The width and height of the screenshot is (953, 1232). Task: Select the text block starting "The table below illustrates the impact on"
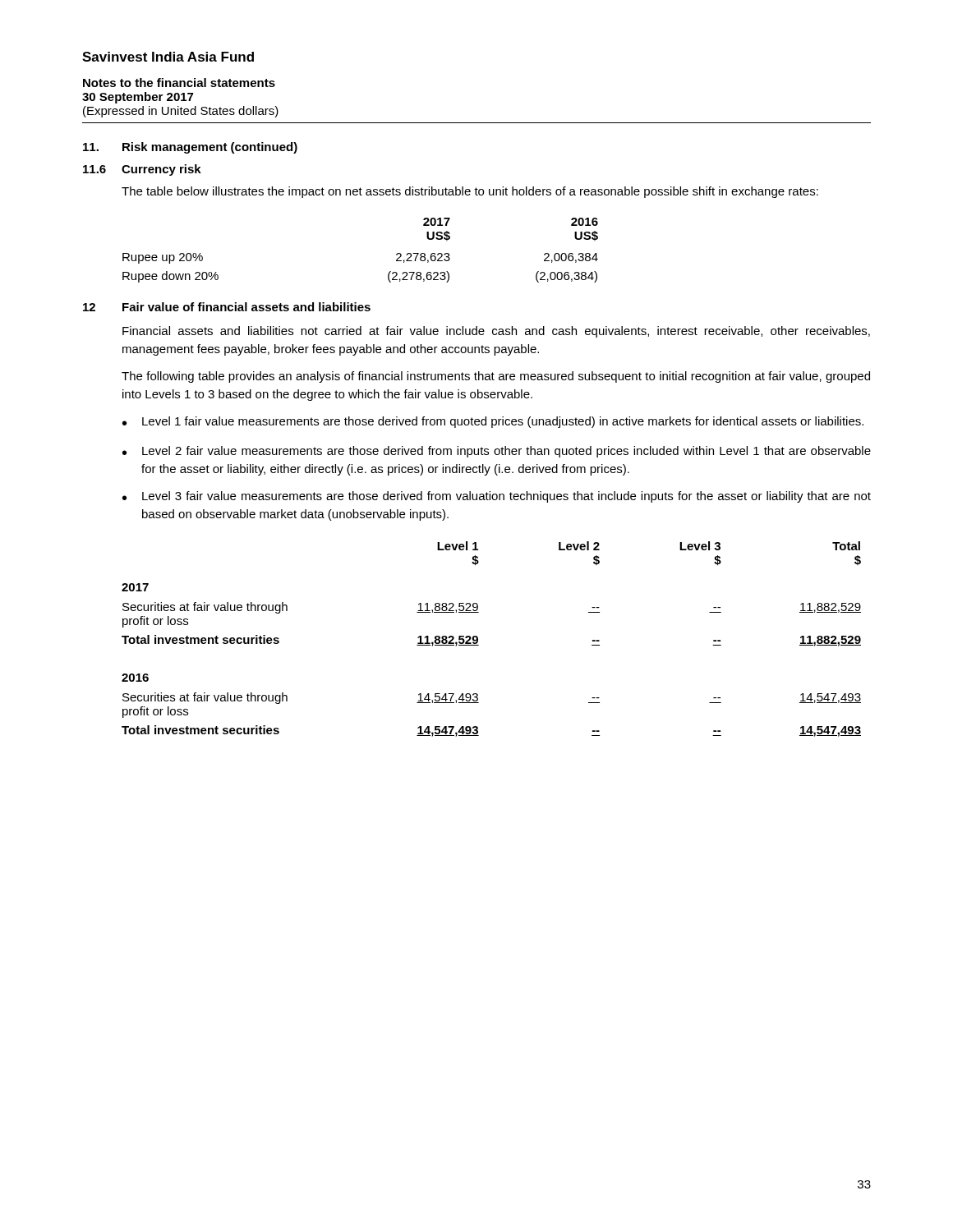[470, 191]
